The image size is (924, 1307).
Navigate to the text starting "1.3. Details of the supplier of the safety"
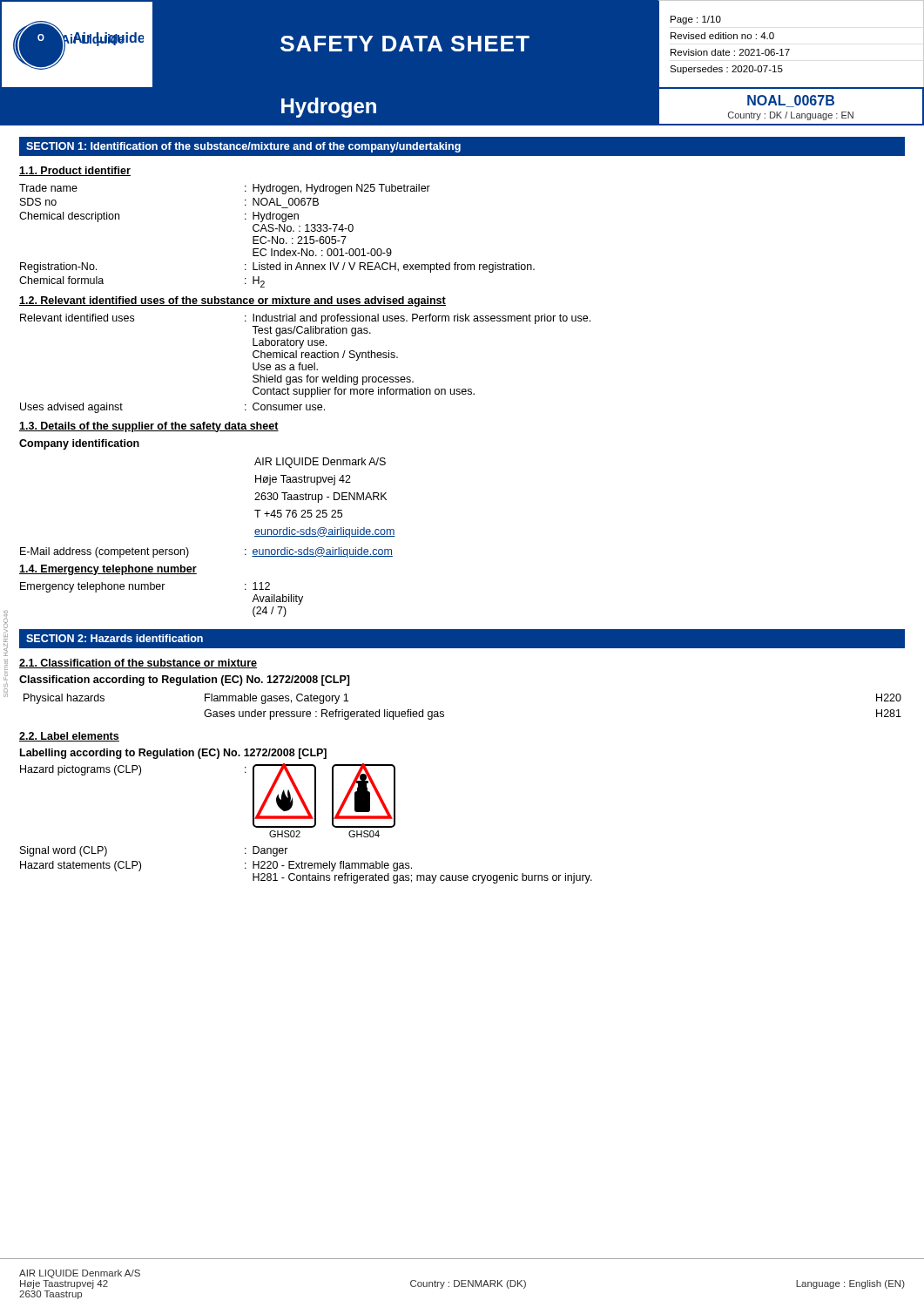(x=149, y=426)
